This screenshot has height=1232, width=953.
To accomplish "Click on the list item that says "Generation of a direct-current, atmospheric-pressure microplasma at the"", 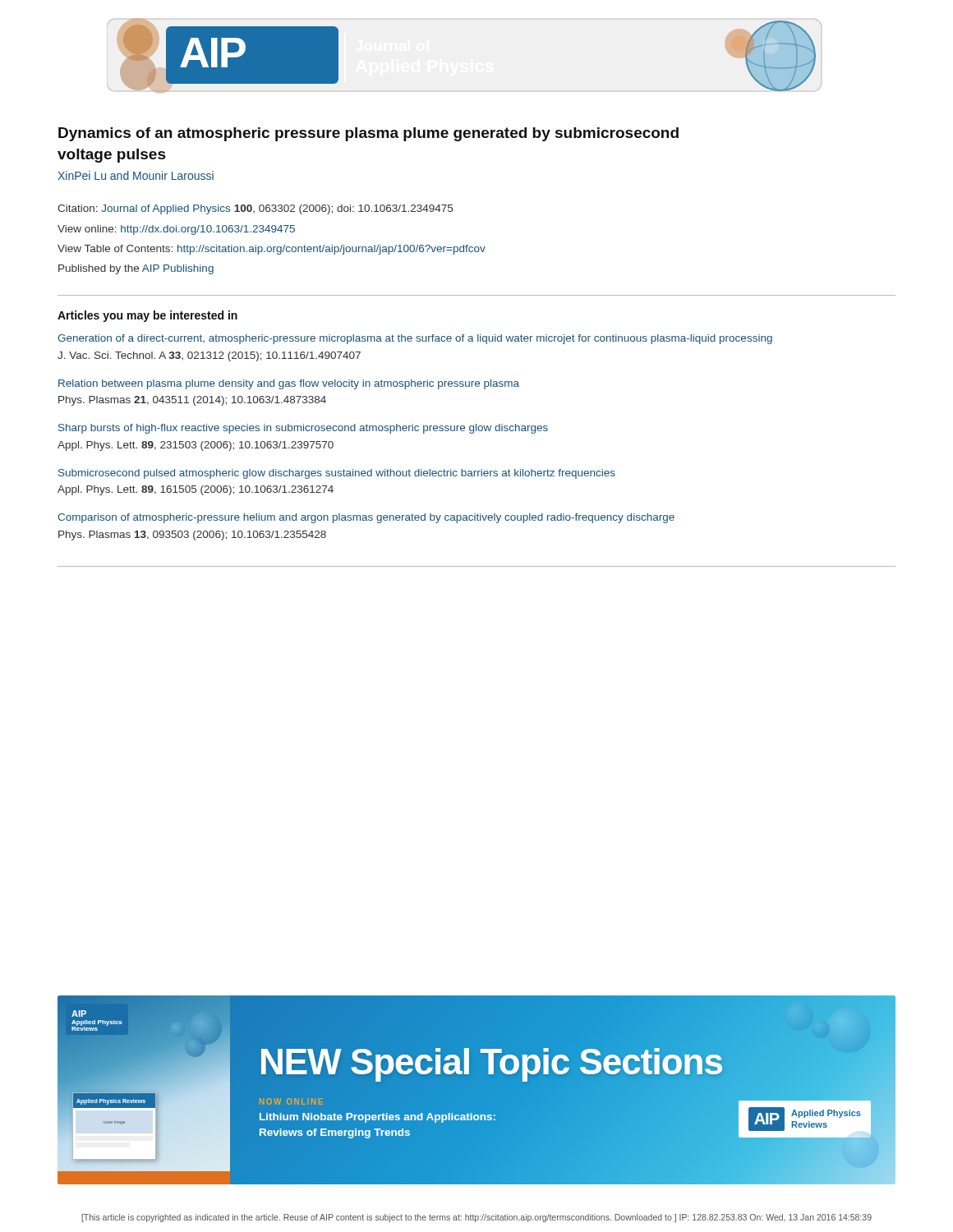I will pos(476,346).
